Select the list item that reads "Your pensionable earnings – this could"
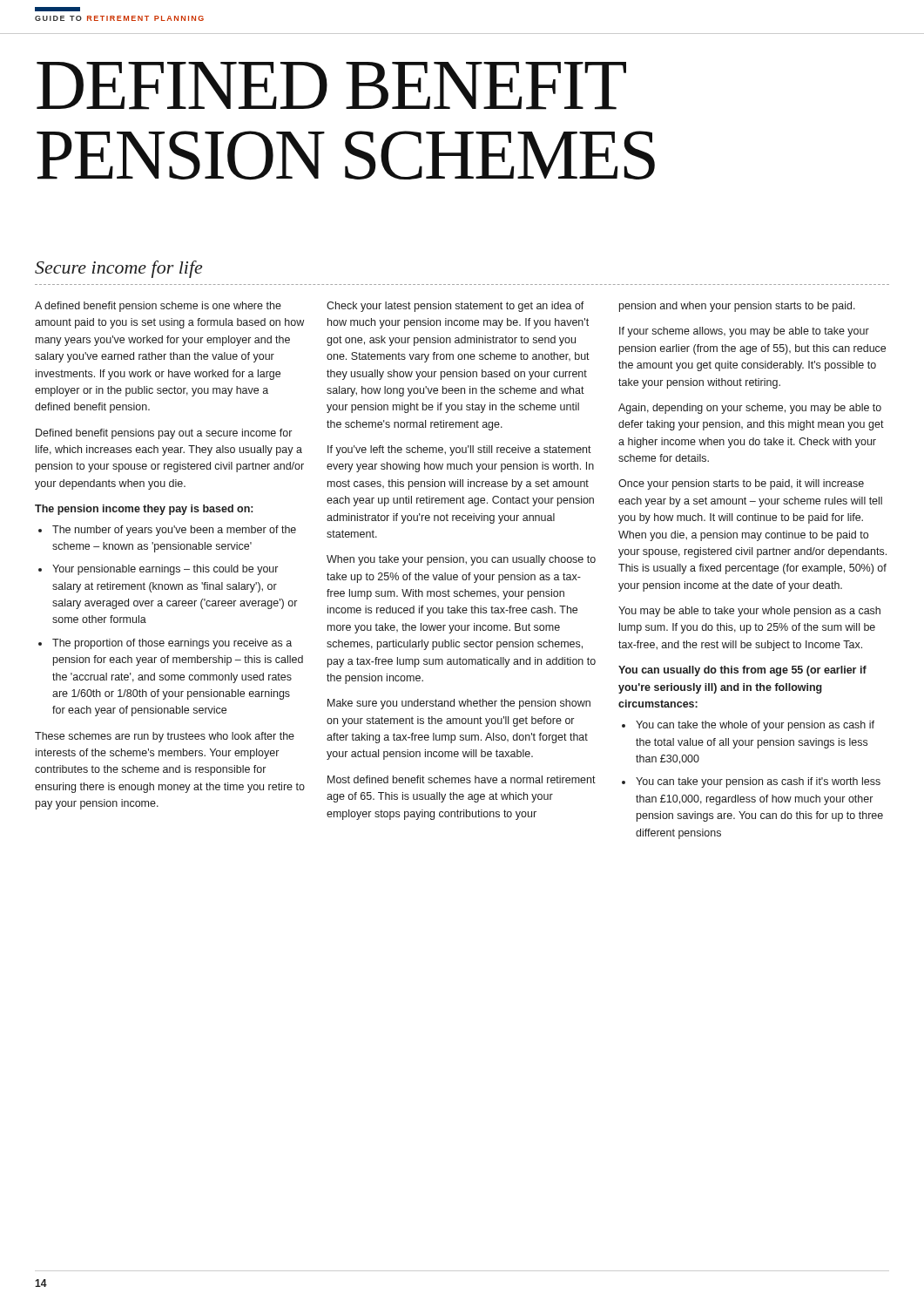924x1307 pixels. (175, 594)
